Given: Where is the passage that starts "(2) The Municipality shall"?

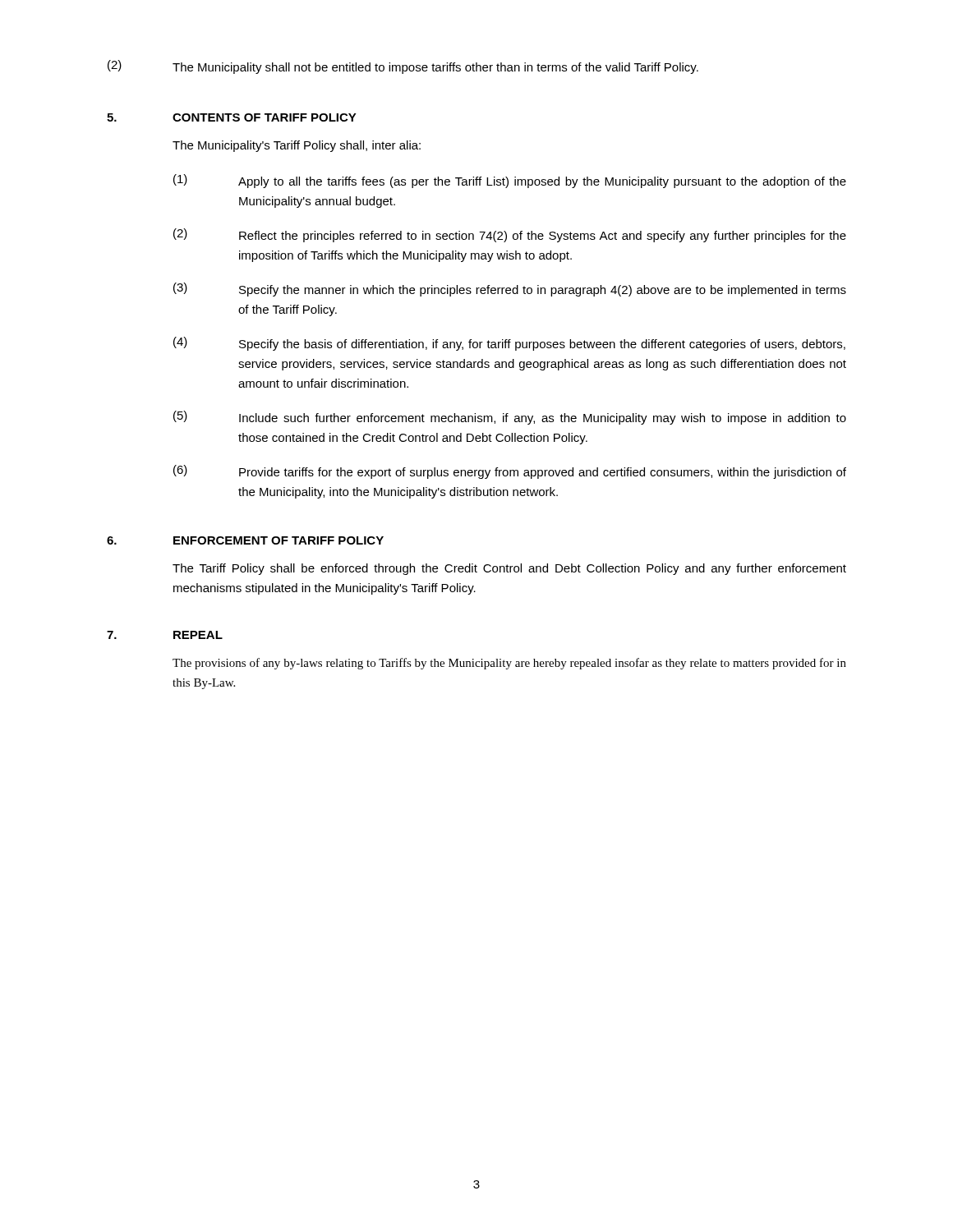Looking at the screenshot, I should click(476, 67).
